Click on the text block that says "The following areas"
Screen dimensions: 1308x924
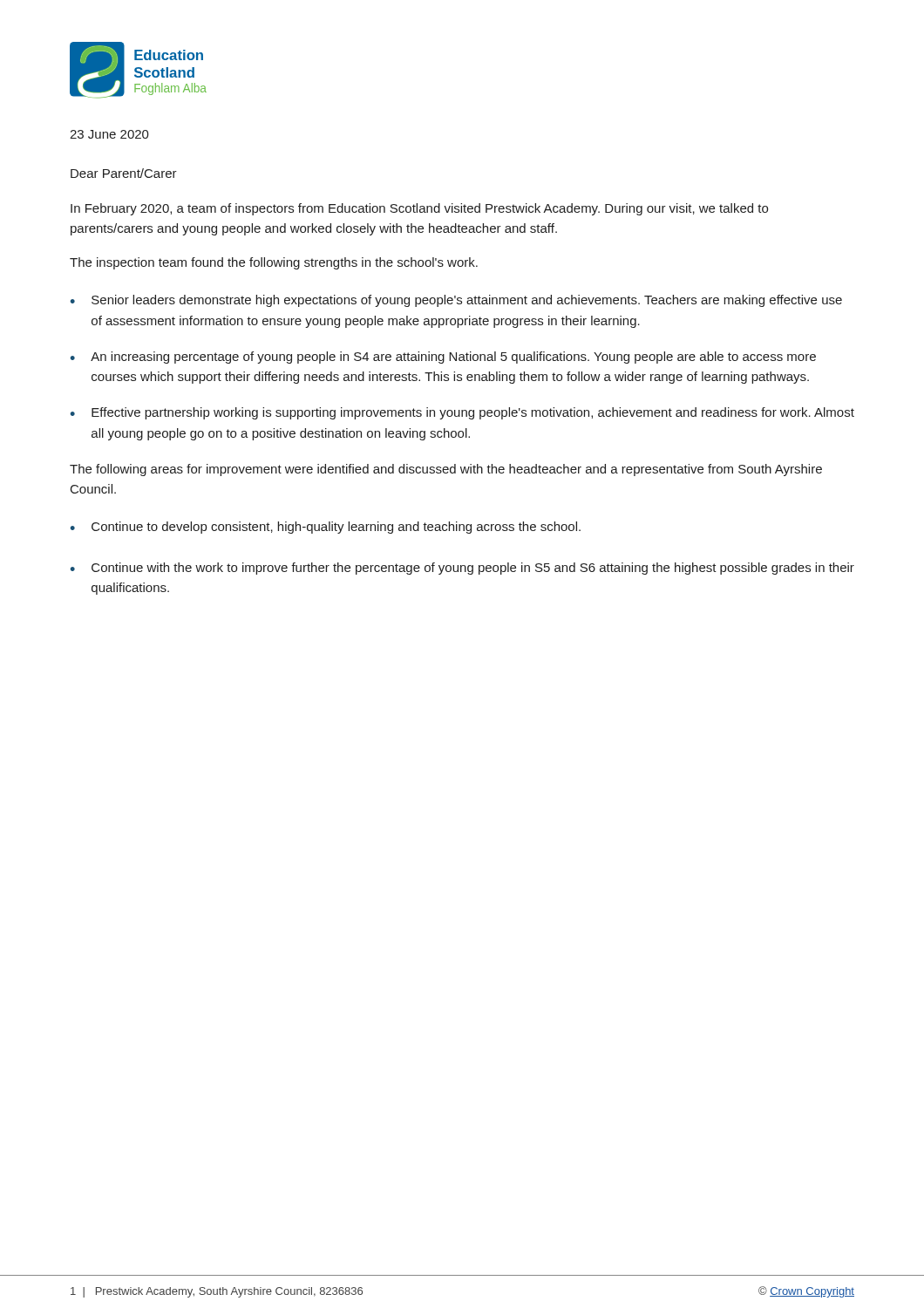click(x=446, y=479)
